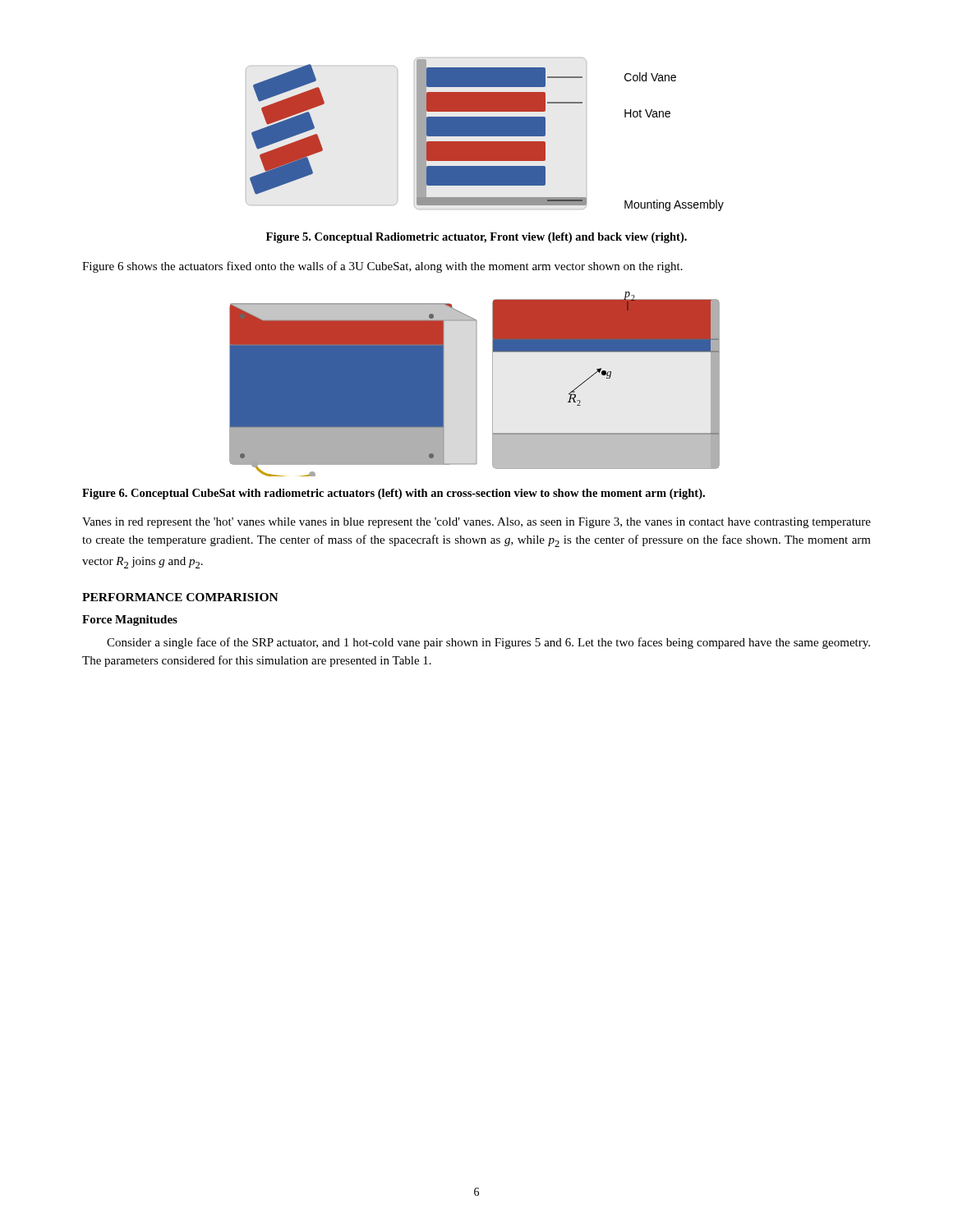Click on the section header that reads "PERFORMANCE COMPARISION"
Screen dimensions: 1232x953
click(180, 597)
